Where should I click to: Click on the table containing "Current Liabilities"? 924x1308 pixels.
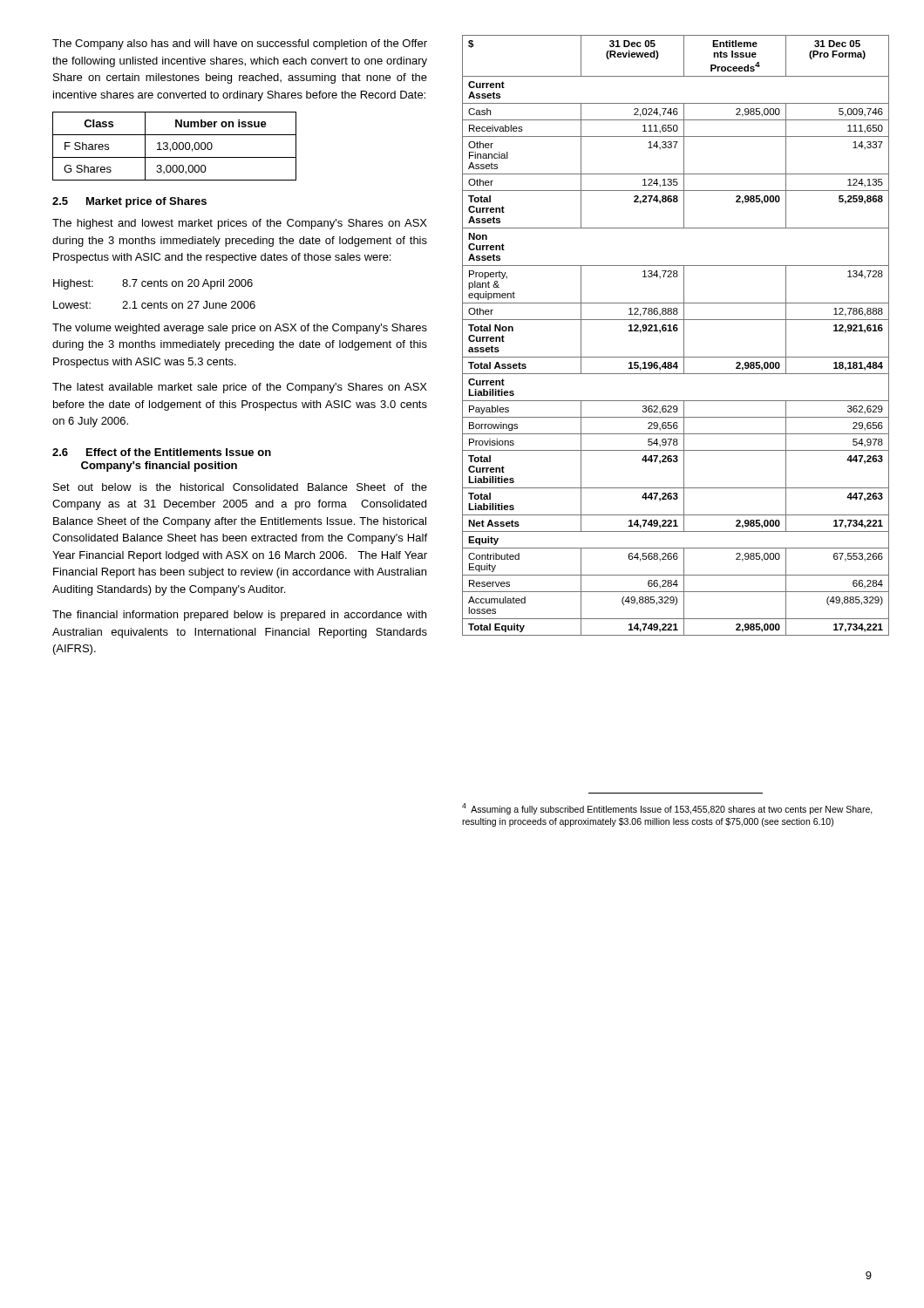pyautogui.click(x=676, y=335)
